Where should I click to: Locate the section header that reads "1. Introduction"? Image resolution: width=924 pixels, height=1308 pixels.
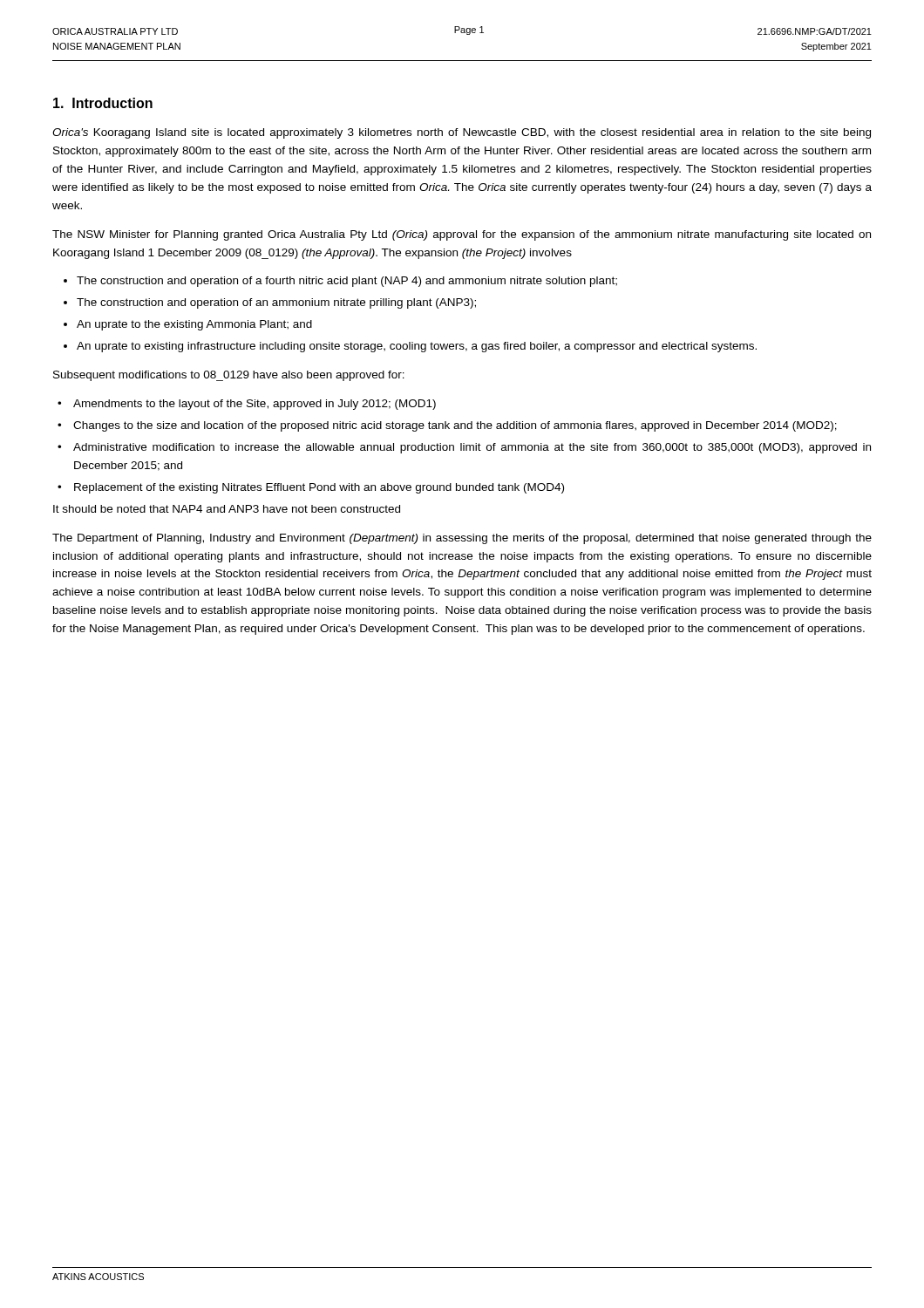103,103
